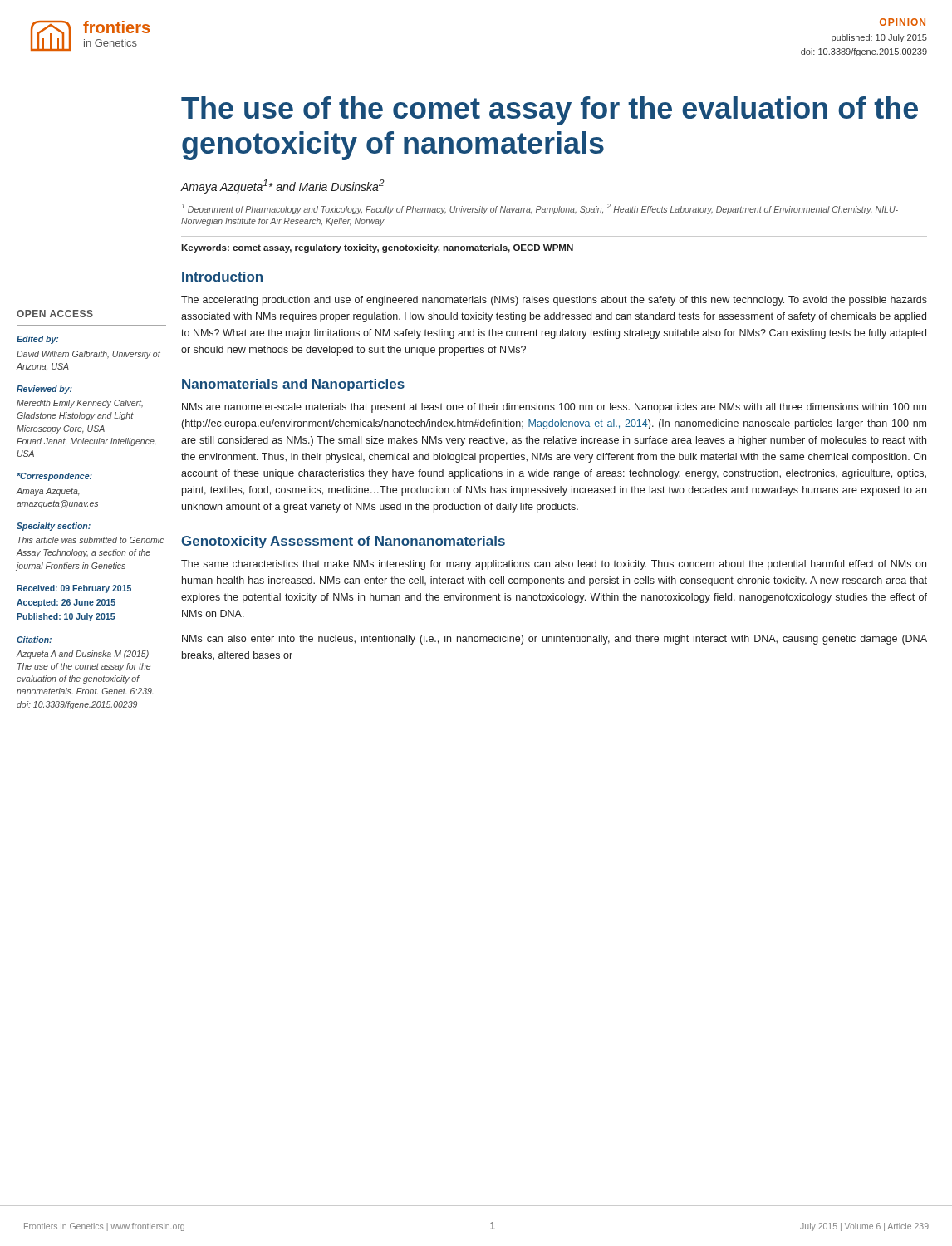This screenshot has height=1246, width=952.
Task: Point to the element starting "1 Department of Pharmacology and Toxicology,"
Action: tap(540, 214)
